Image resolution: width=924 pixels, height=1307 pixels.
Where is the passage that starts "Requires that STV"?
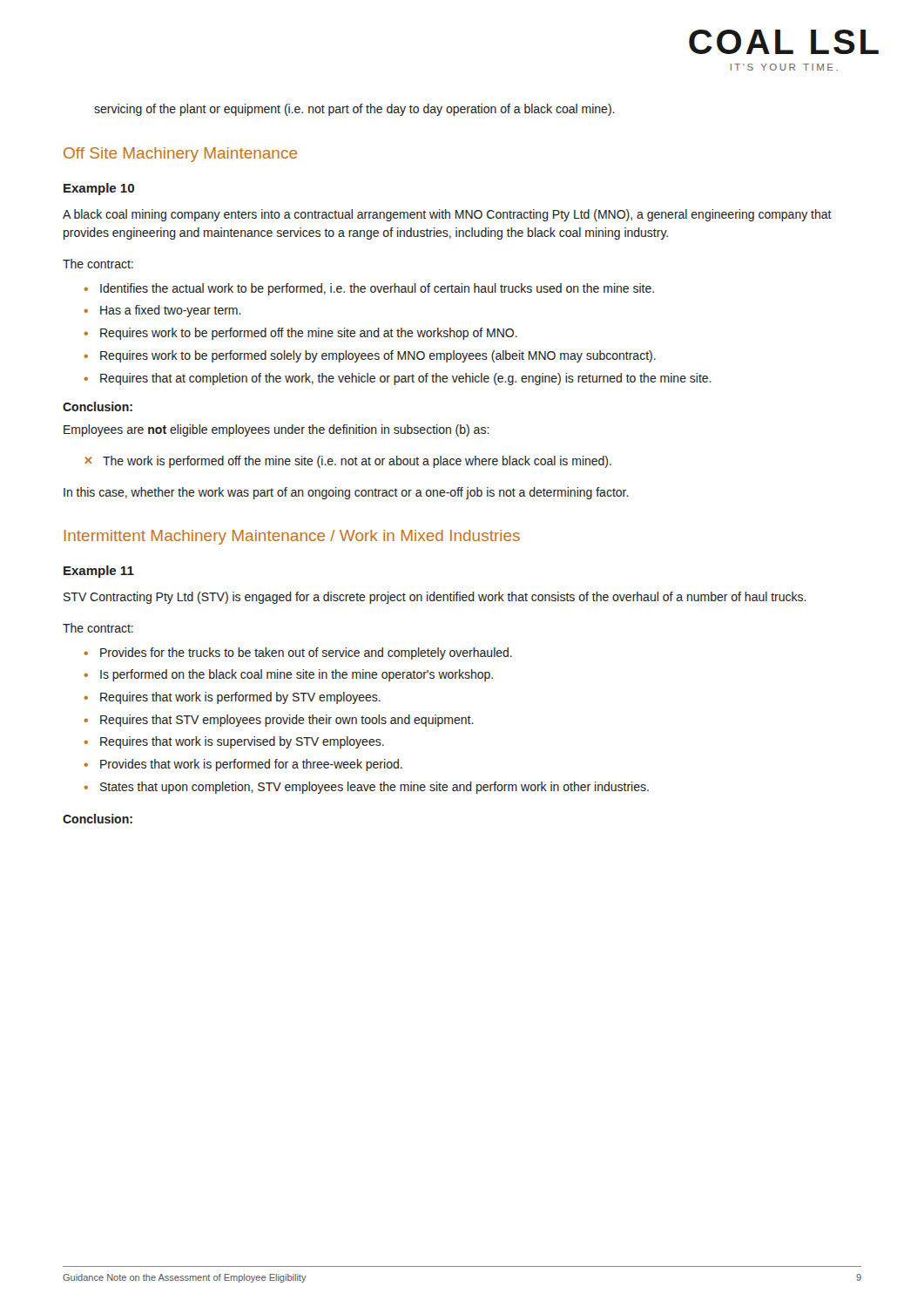point(462,720)
